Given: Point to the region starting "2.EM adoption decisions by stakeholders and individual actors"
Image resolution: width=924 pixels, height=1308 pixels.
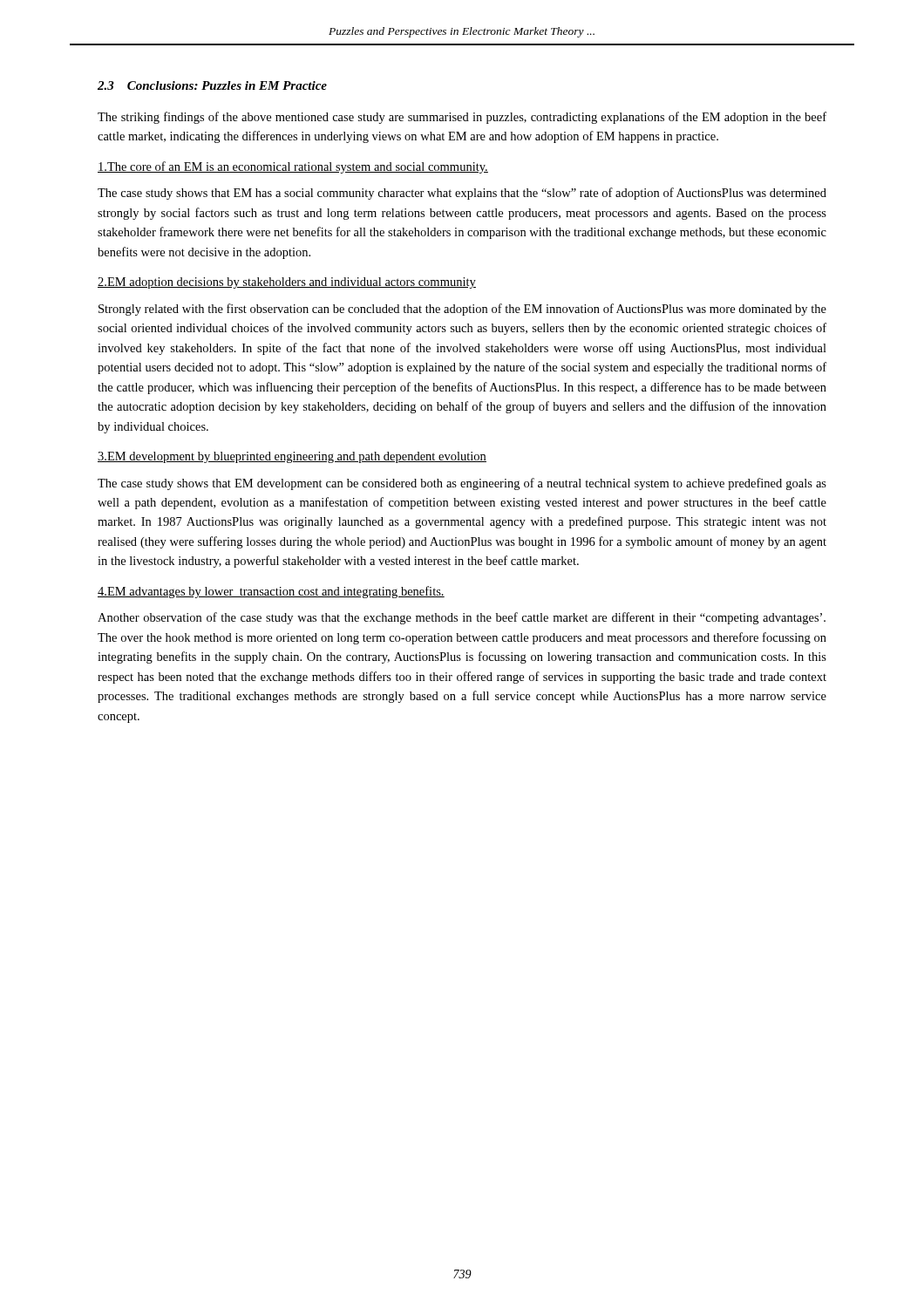Looking at the screenshot, I should [x=287, y=282].
